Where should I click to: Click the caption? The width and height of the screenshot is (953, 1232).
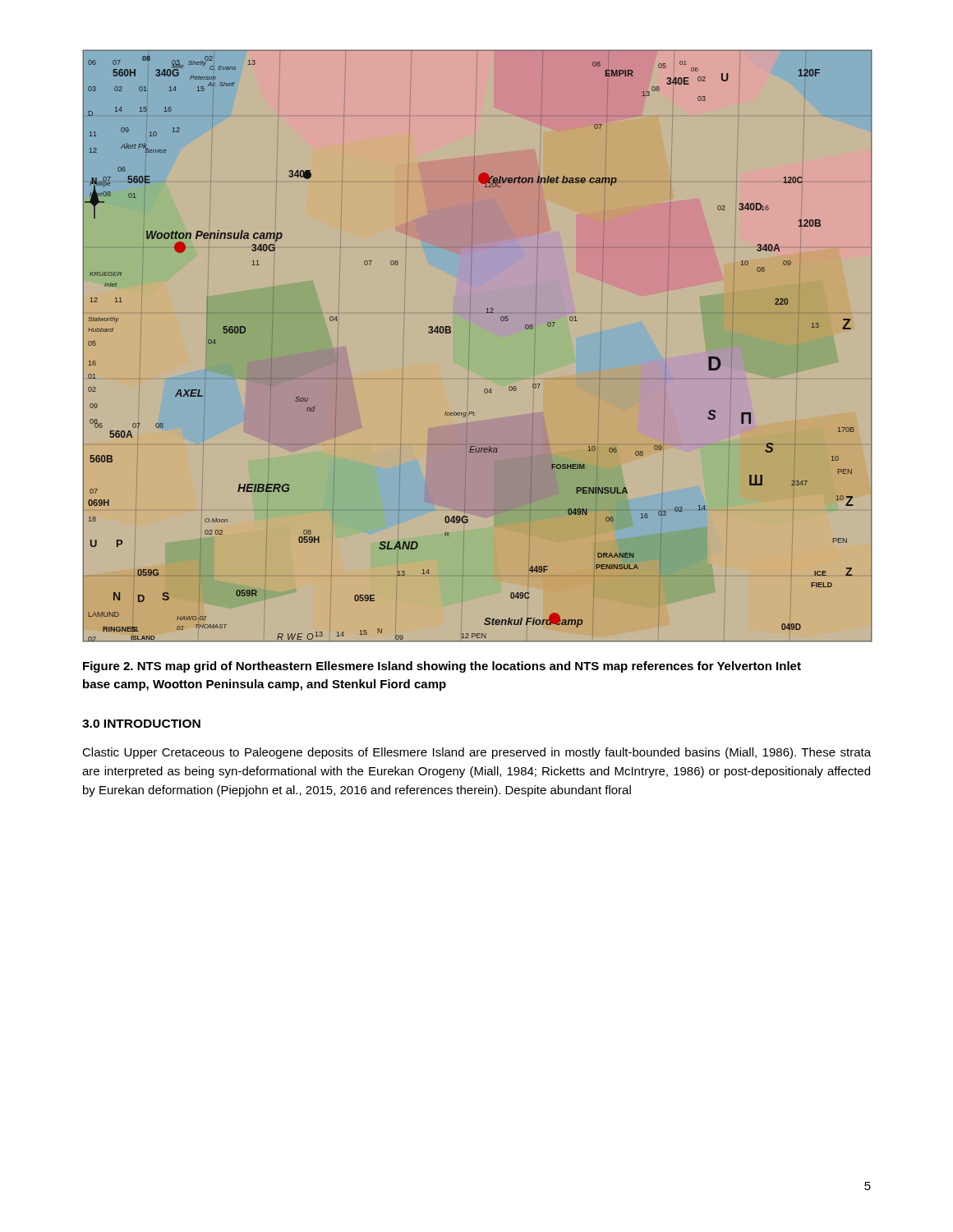(x=442, y=675)
